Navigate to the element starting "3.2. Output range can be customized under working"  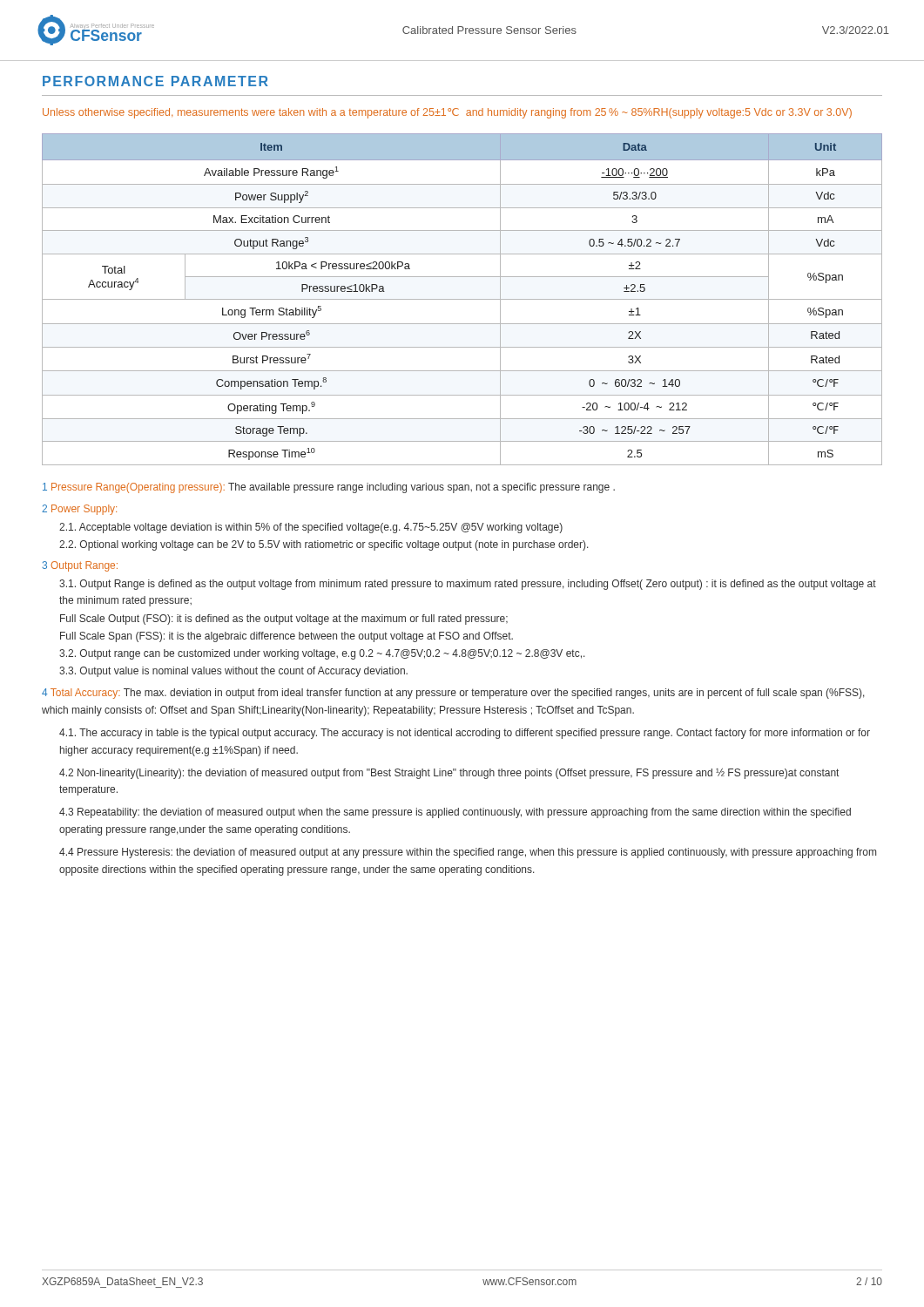tap(322, 654)
